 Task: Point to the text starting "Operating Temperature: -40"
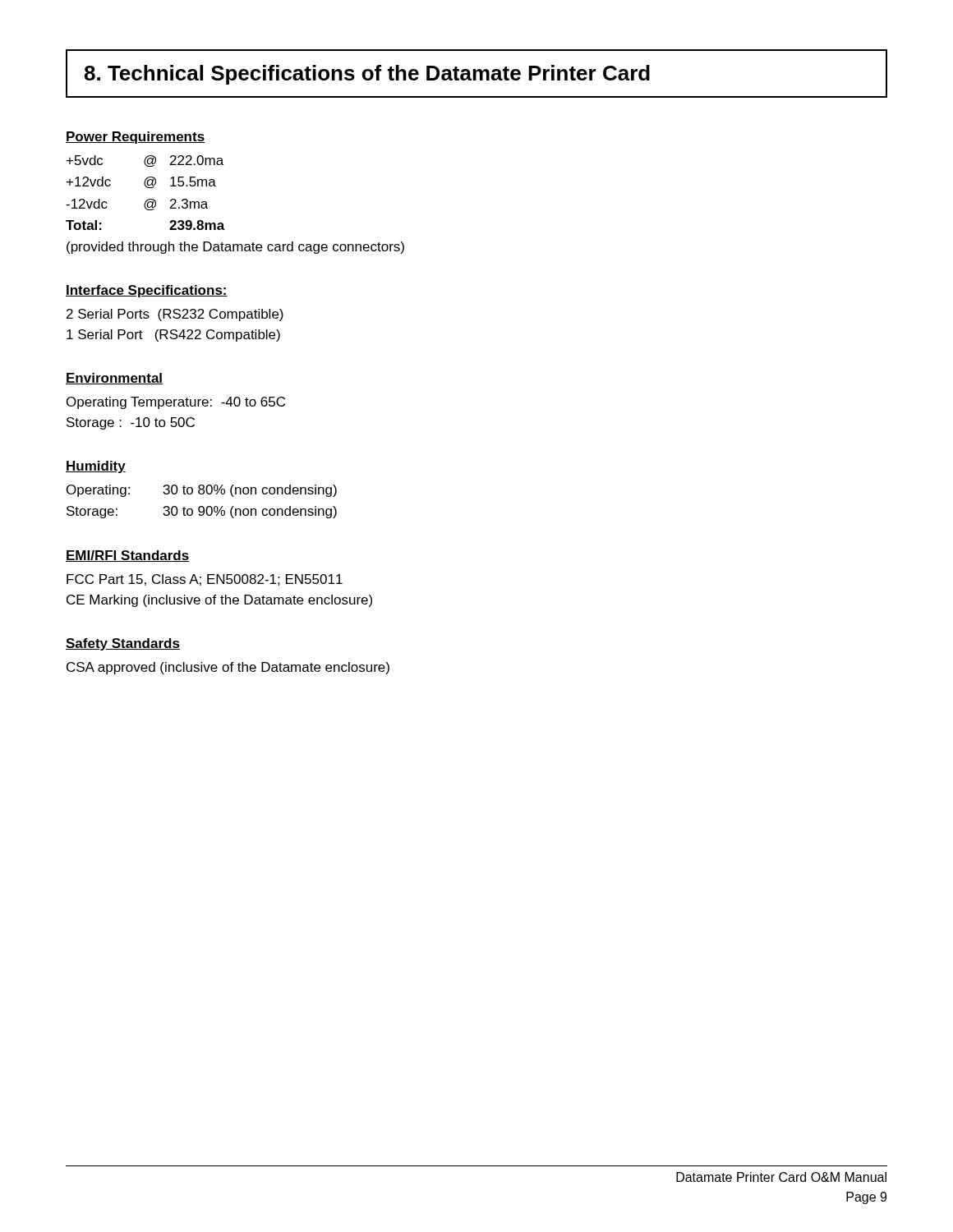(176, 403)
